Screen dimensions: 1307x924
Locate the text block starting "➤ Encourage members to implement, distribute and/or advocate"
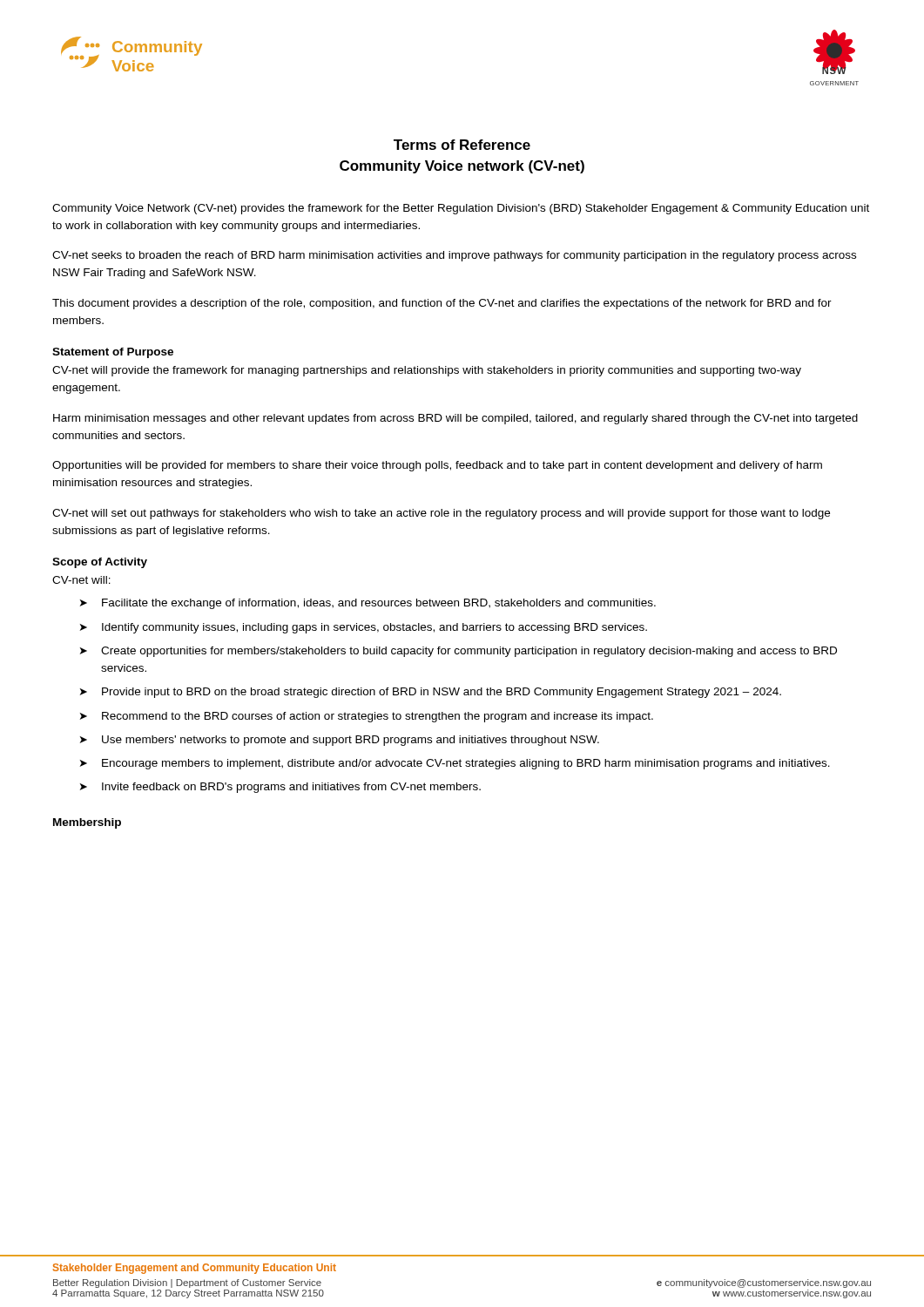tap(475, 763)
